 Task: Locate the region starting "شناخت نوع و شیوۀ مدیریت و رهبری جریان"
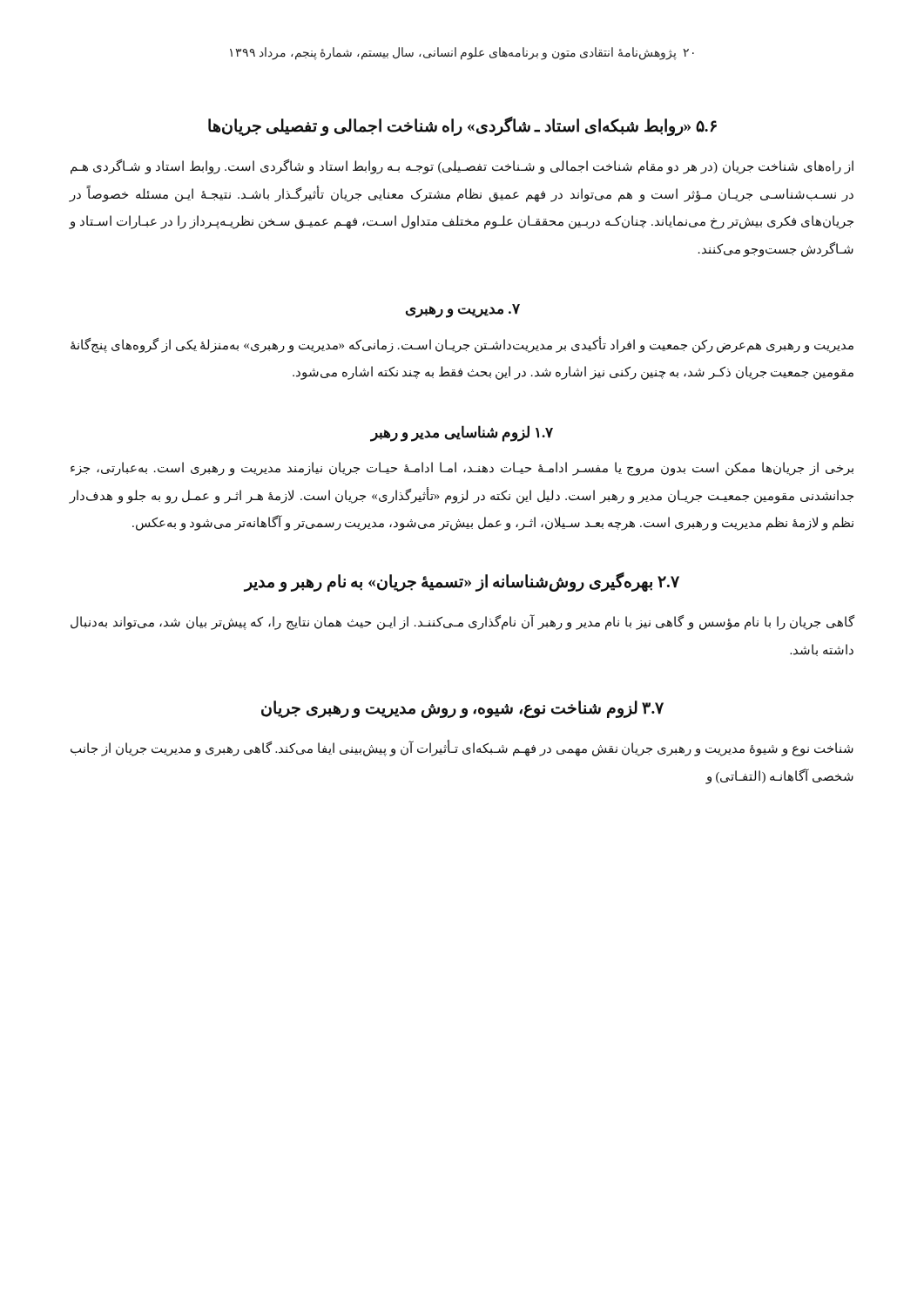[462, 762]
